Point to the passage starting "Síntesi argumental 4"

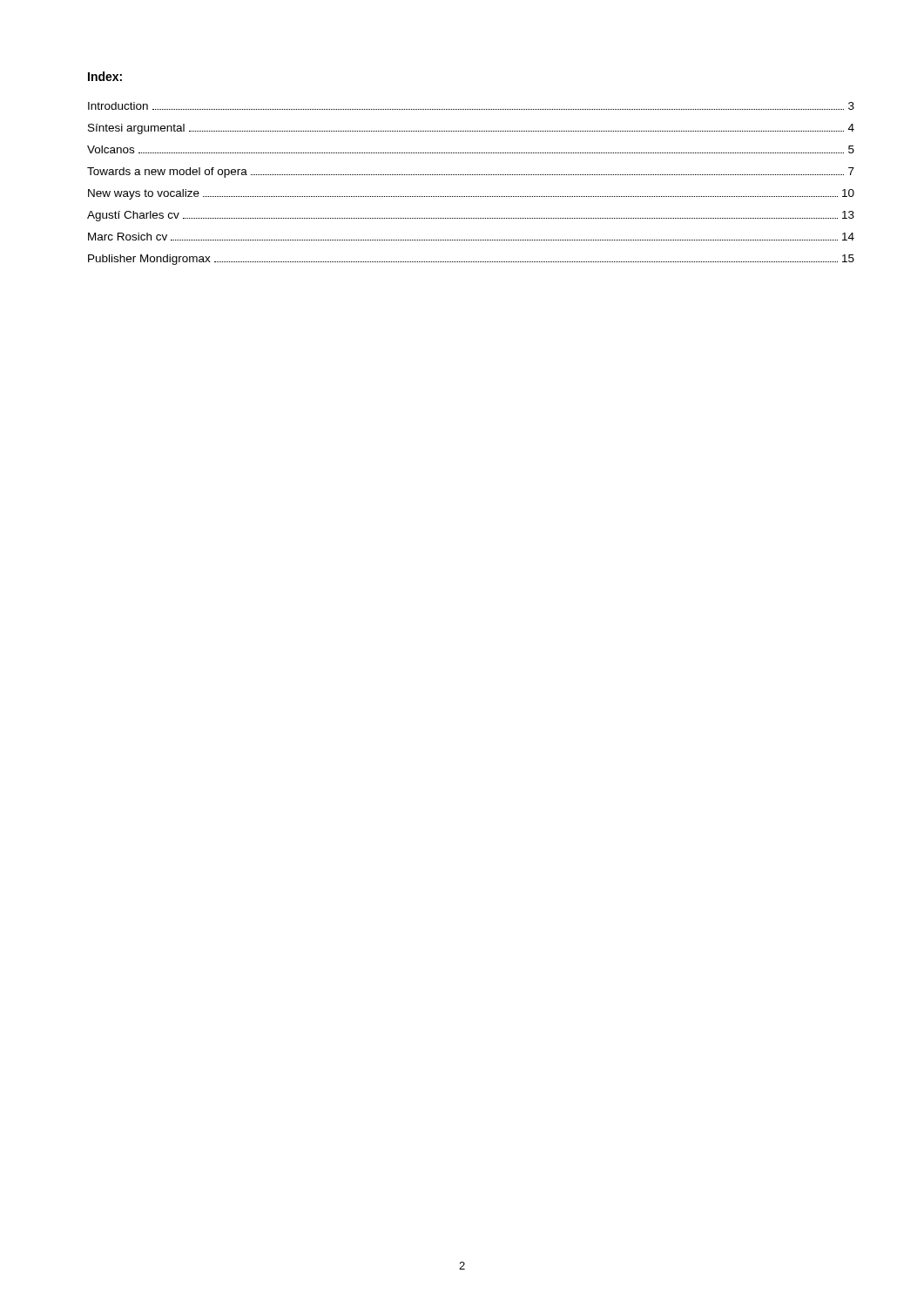pyautogui.click(x=471, y=128)
